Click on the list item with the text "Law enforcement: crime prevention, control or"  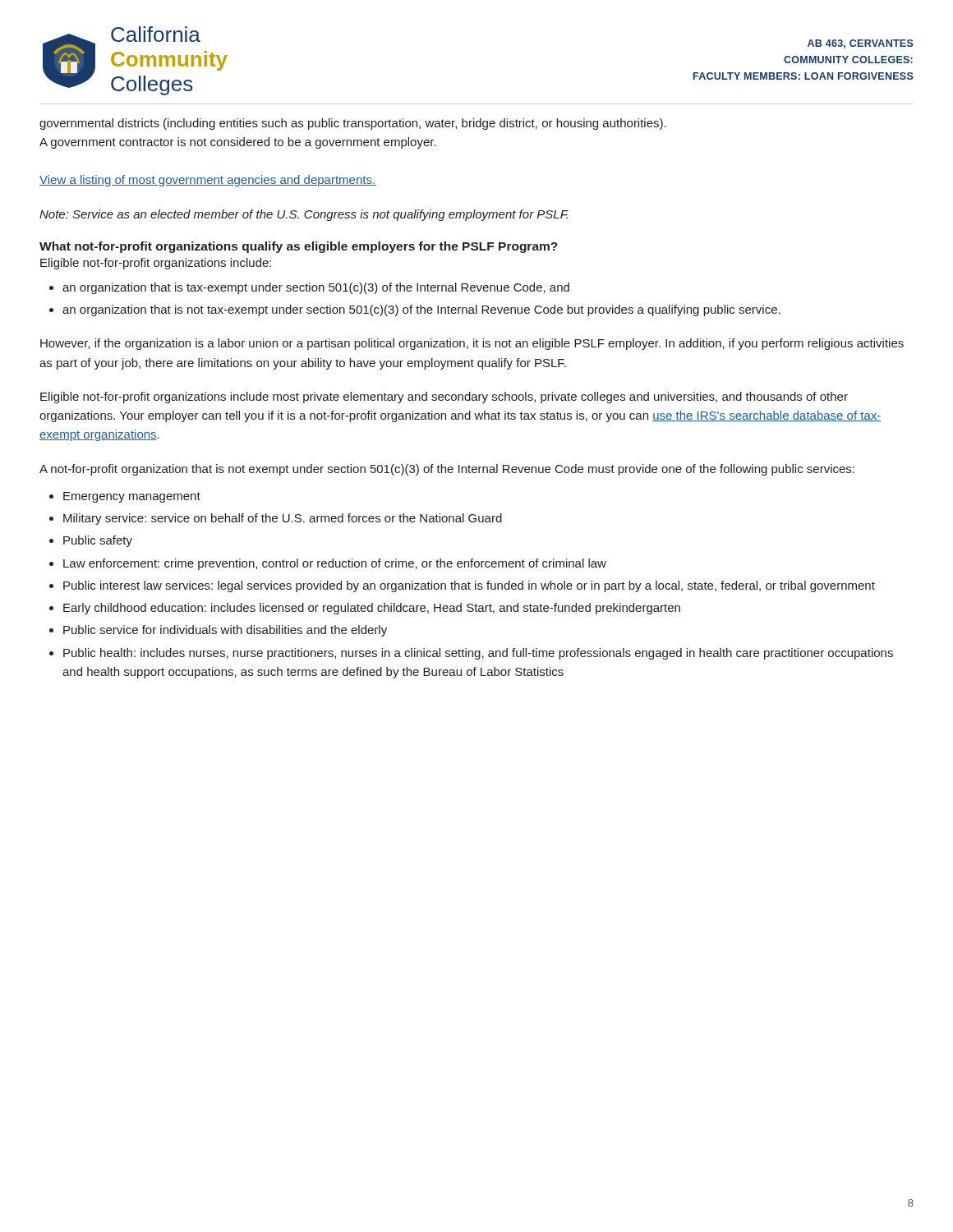334,563
